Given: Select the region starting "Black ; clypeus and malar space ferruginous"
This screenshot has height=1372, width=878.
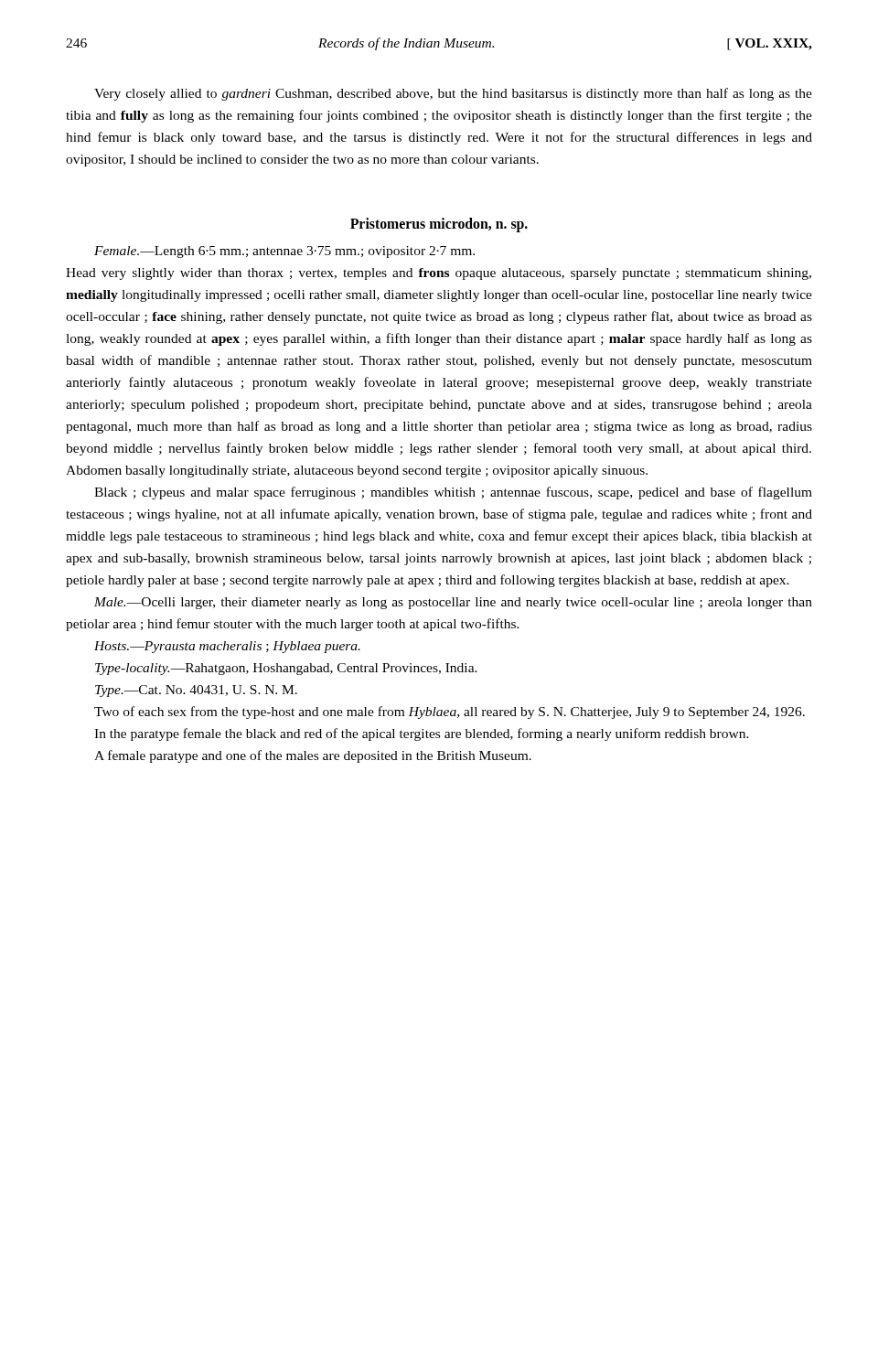Looking at the screenshot, I should [x=439, y=536].
